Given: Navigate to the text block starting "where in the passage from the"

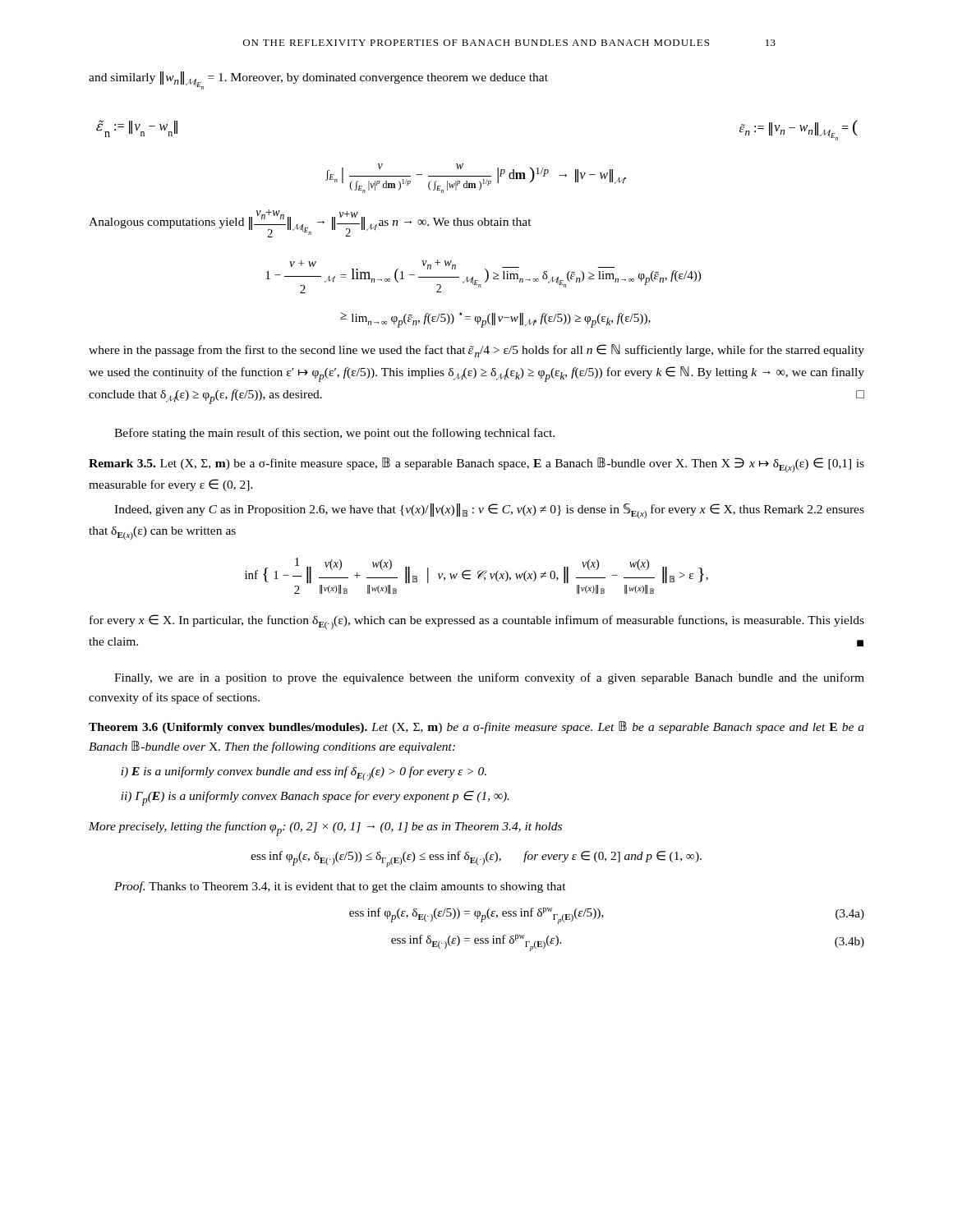Looking at the screenshot, I should tap(476, 374).
